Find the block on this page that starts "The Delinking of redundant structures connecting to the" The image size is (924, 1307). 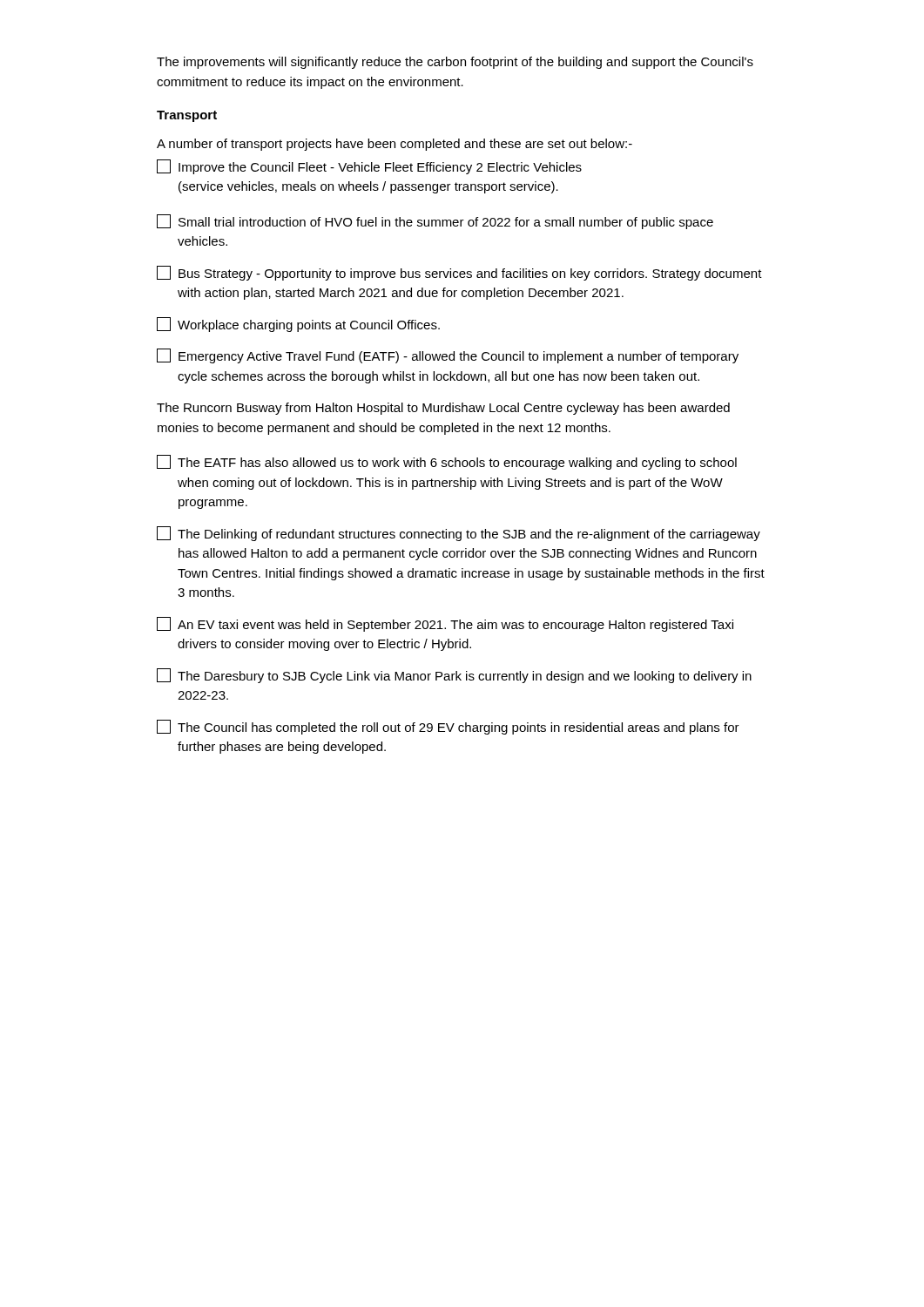coord(462,563)
